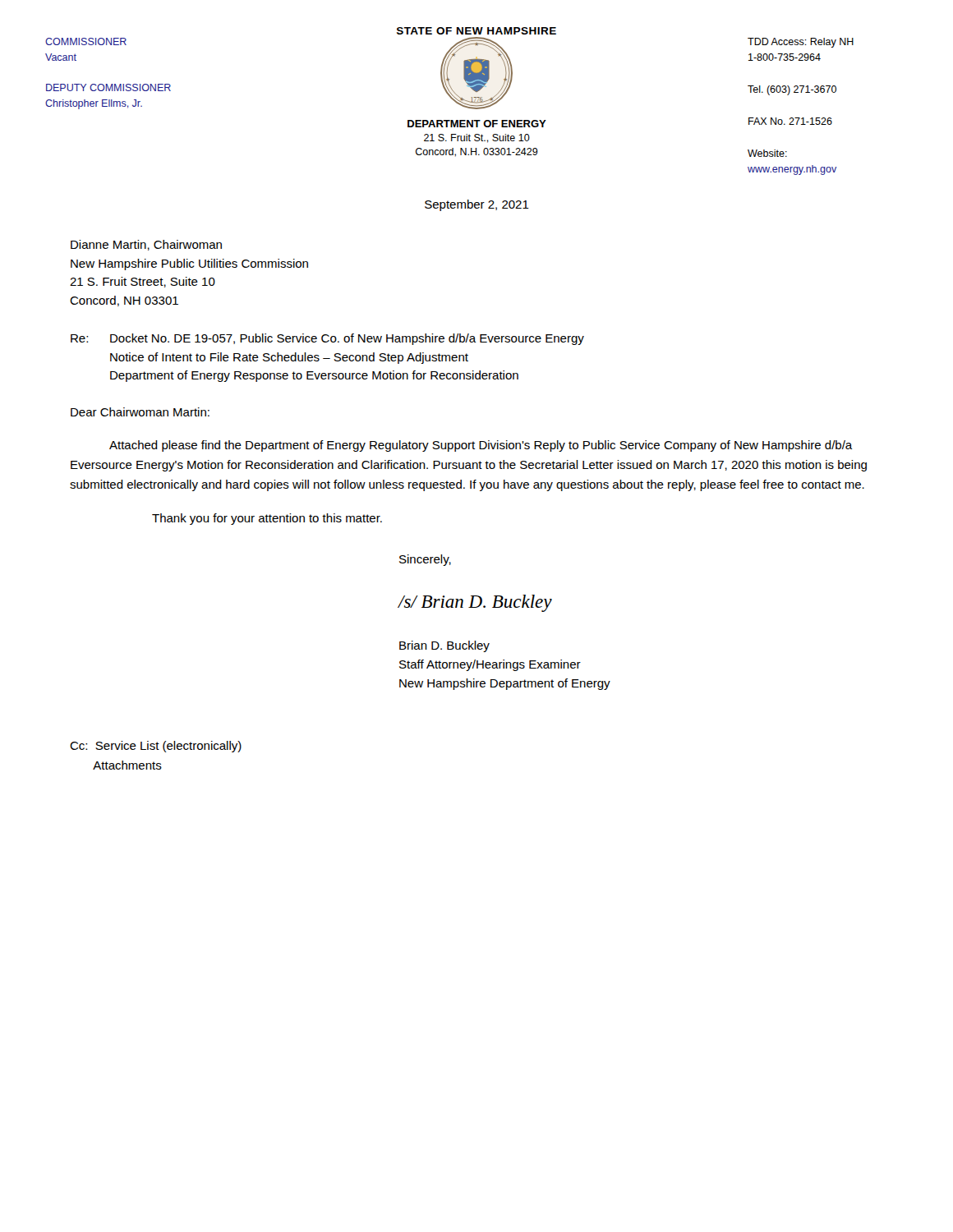Click on the text block containing "DEPARTMENT OF ENERGY 21"
The width and height of the screenshot is (953, 1232).
pos(476,138)
